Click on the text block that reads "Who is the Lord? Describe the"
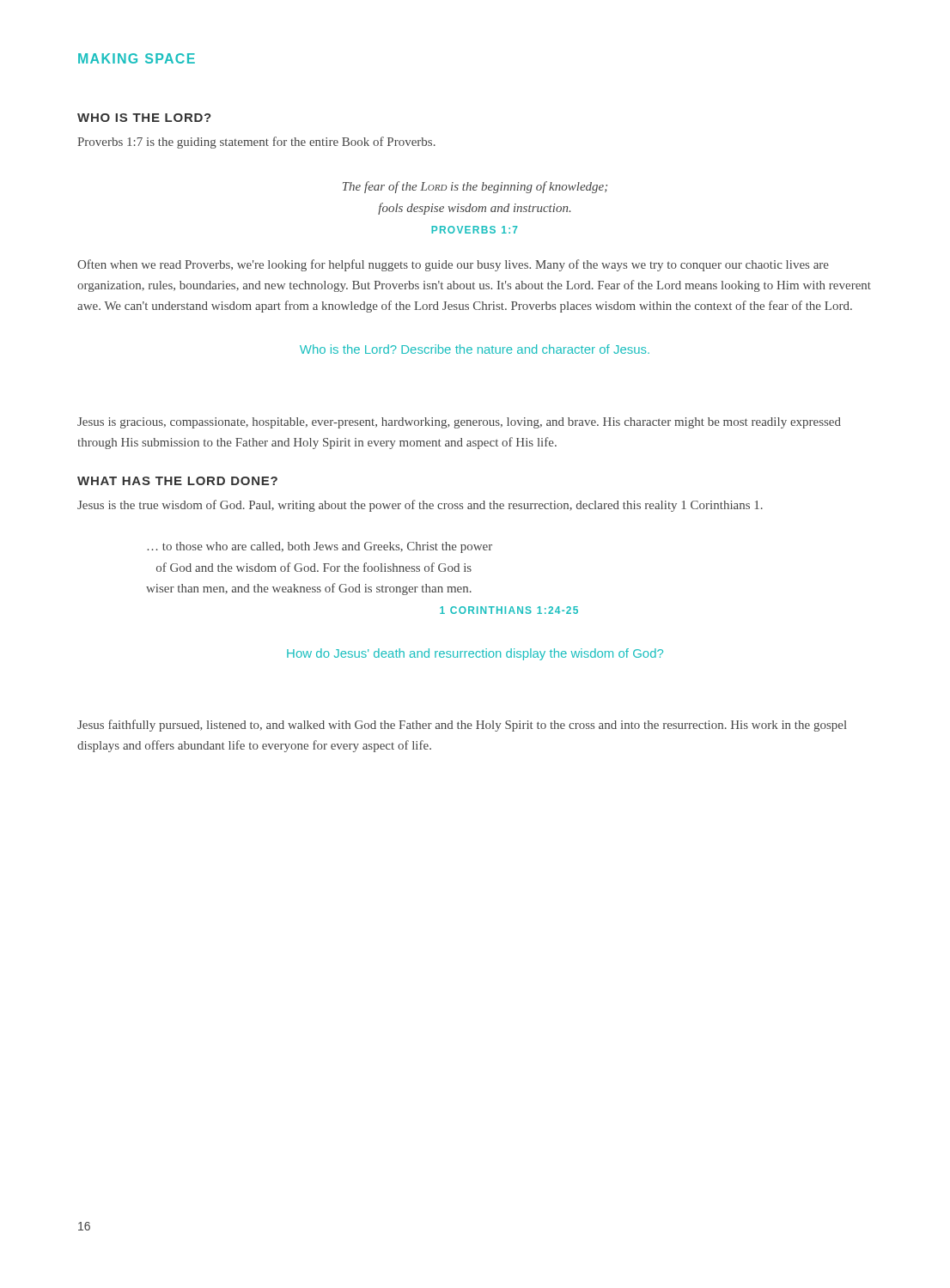This screenshot has height=1288, width=950. tap(475, 350)
